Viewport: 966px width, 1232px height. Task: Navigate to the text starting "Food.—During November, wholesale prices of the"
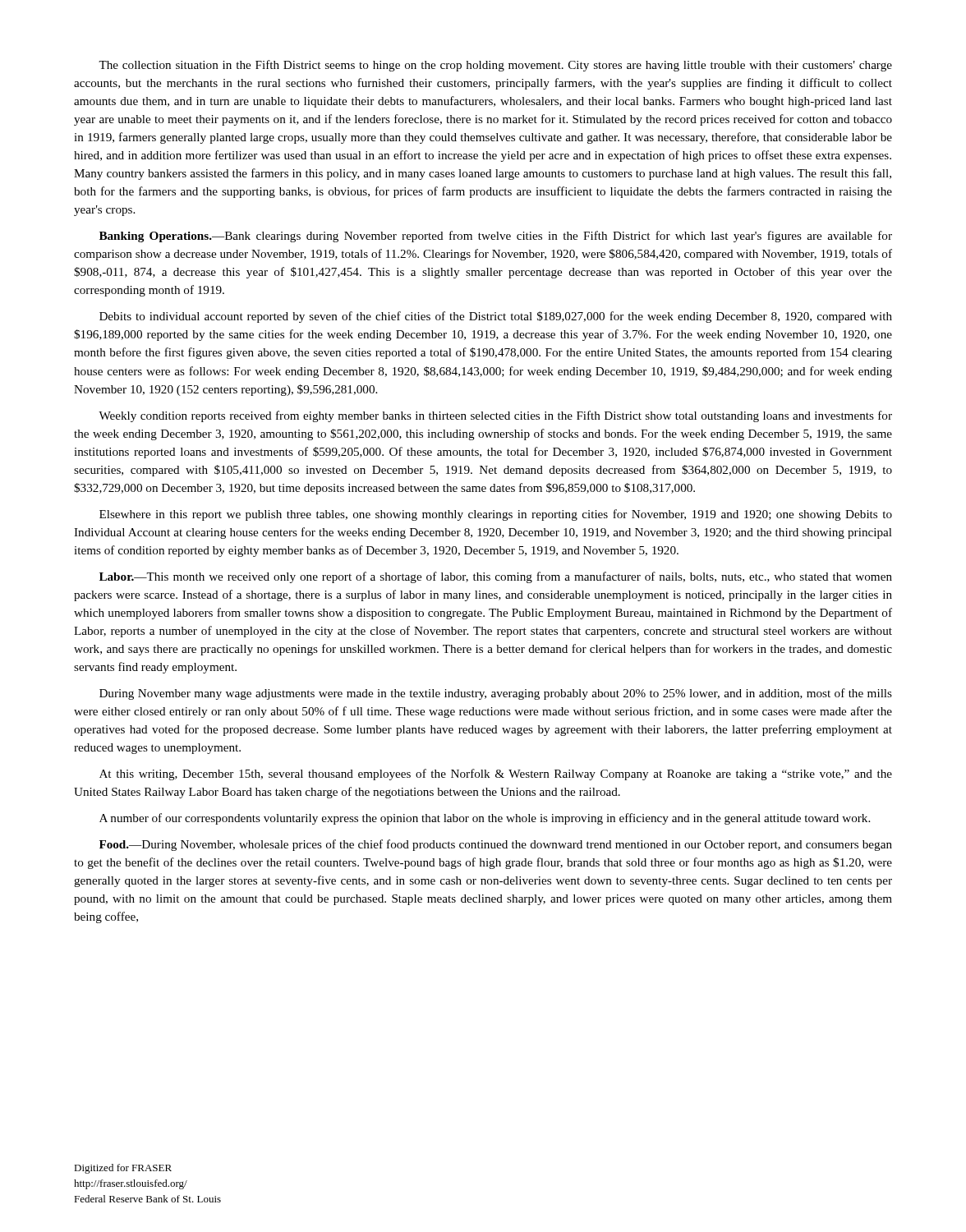(483, 880)
